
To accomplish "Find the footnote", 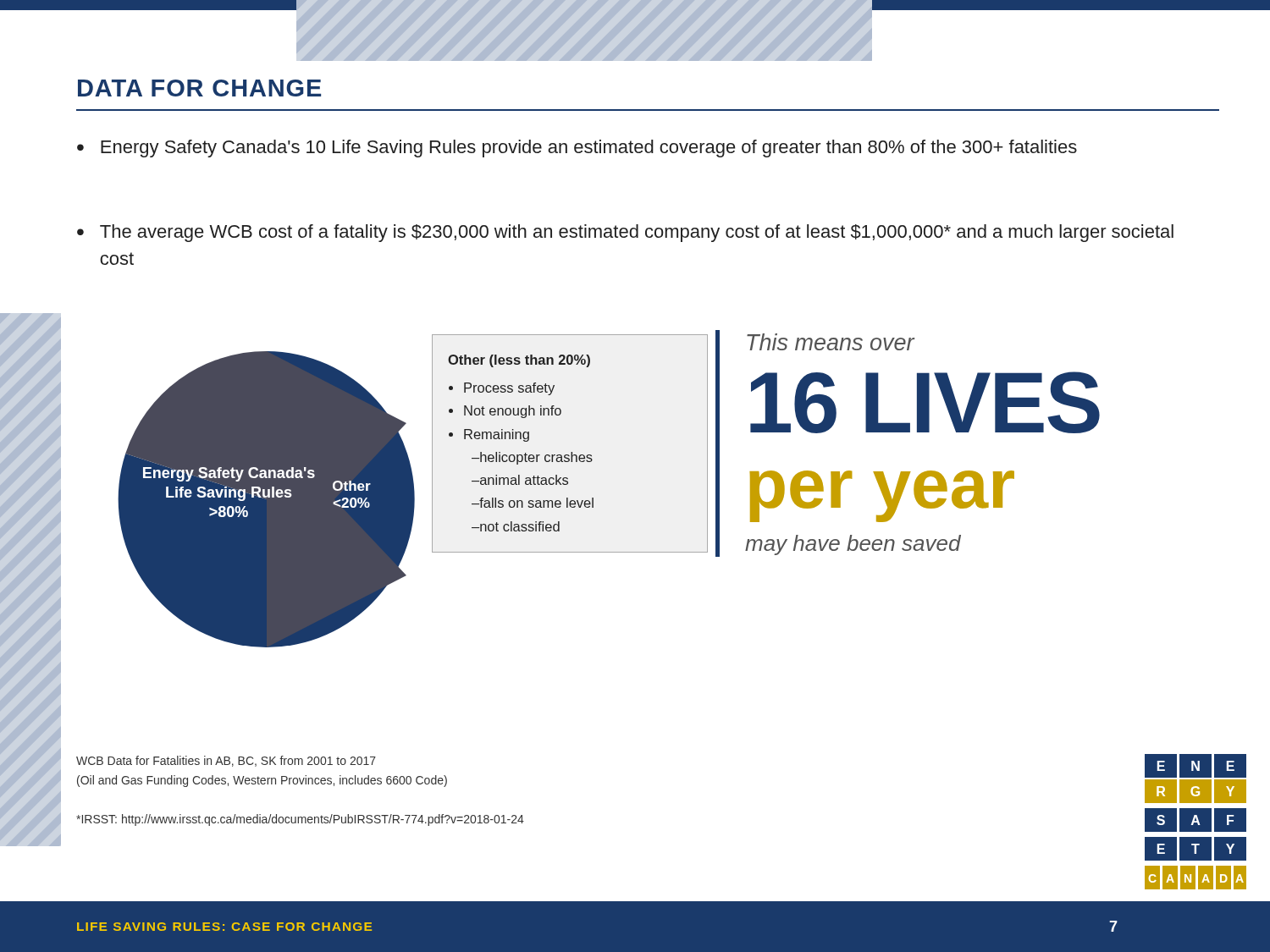I will coord(300,790).
